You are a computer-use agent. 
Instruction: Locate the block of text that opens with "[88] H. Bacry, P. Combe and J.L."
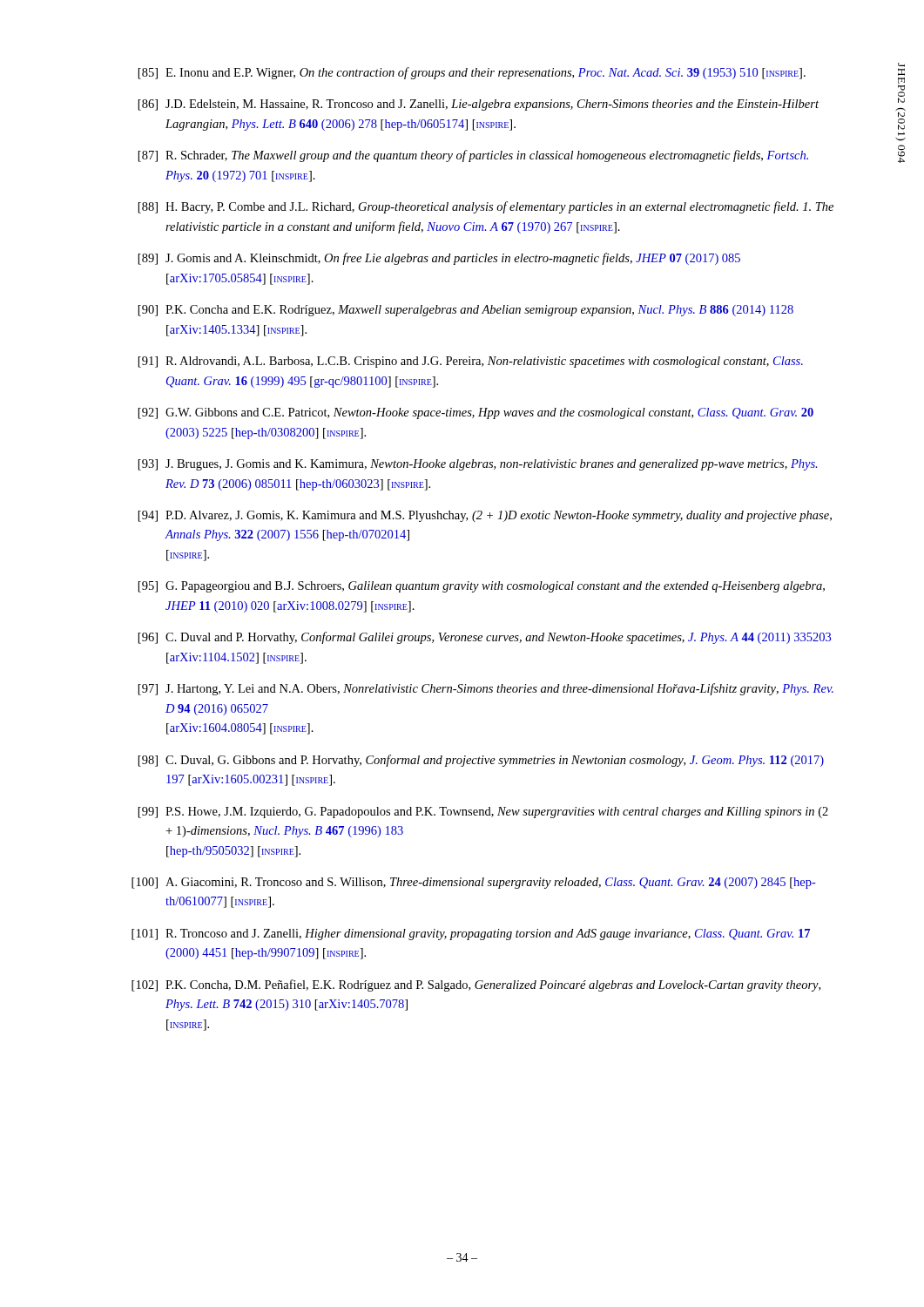coord(475,217)
